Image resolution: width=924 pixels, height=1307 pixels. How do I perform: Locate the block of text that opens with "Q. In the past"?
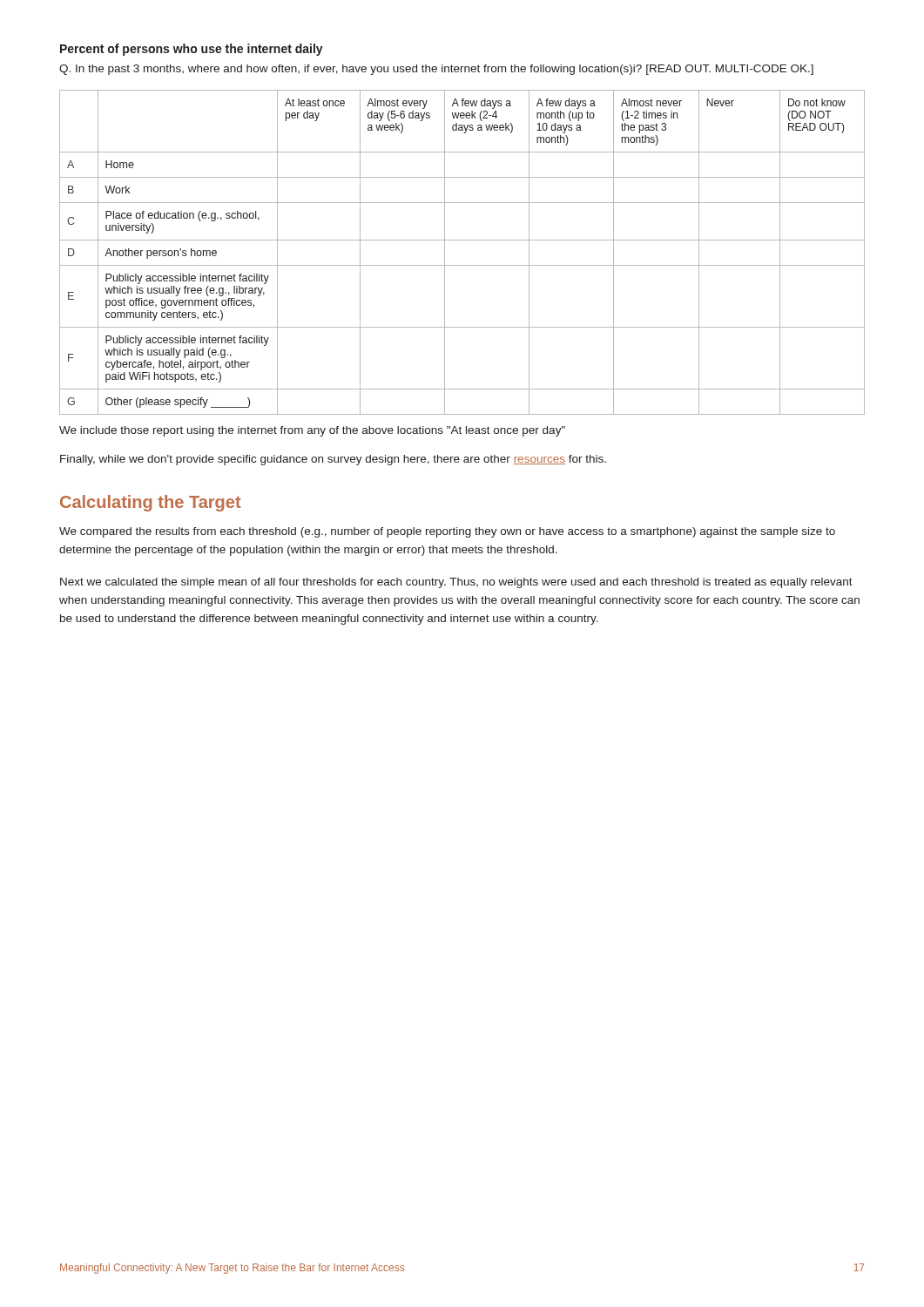click(x=436, y=68)
